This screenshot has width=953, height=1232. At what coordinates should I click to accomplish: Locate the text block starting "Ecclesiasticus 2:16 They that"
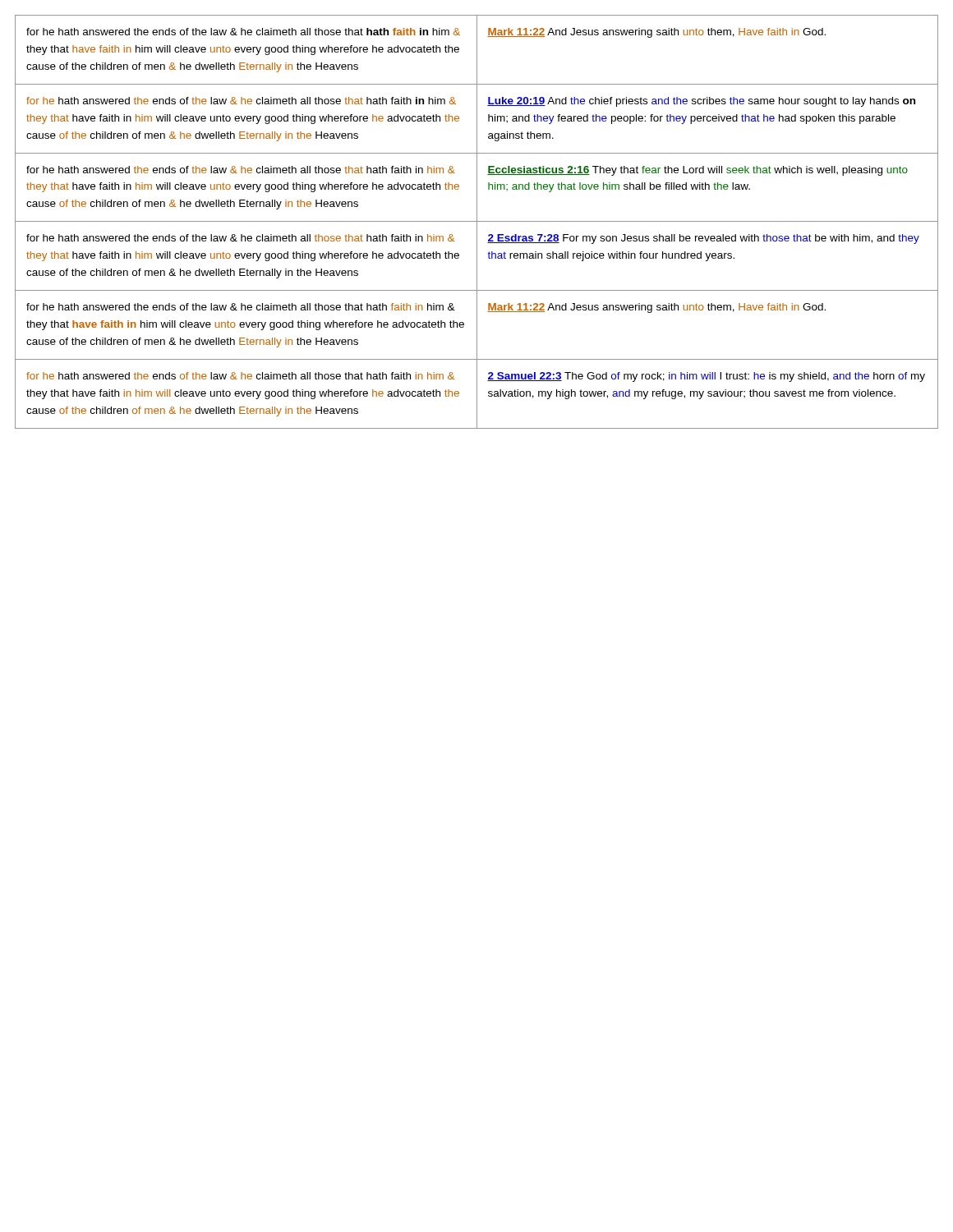point(698,178)
